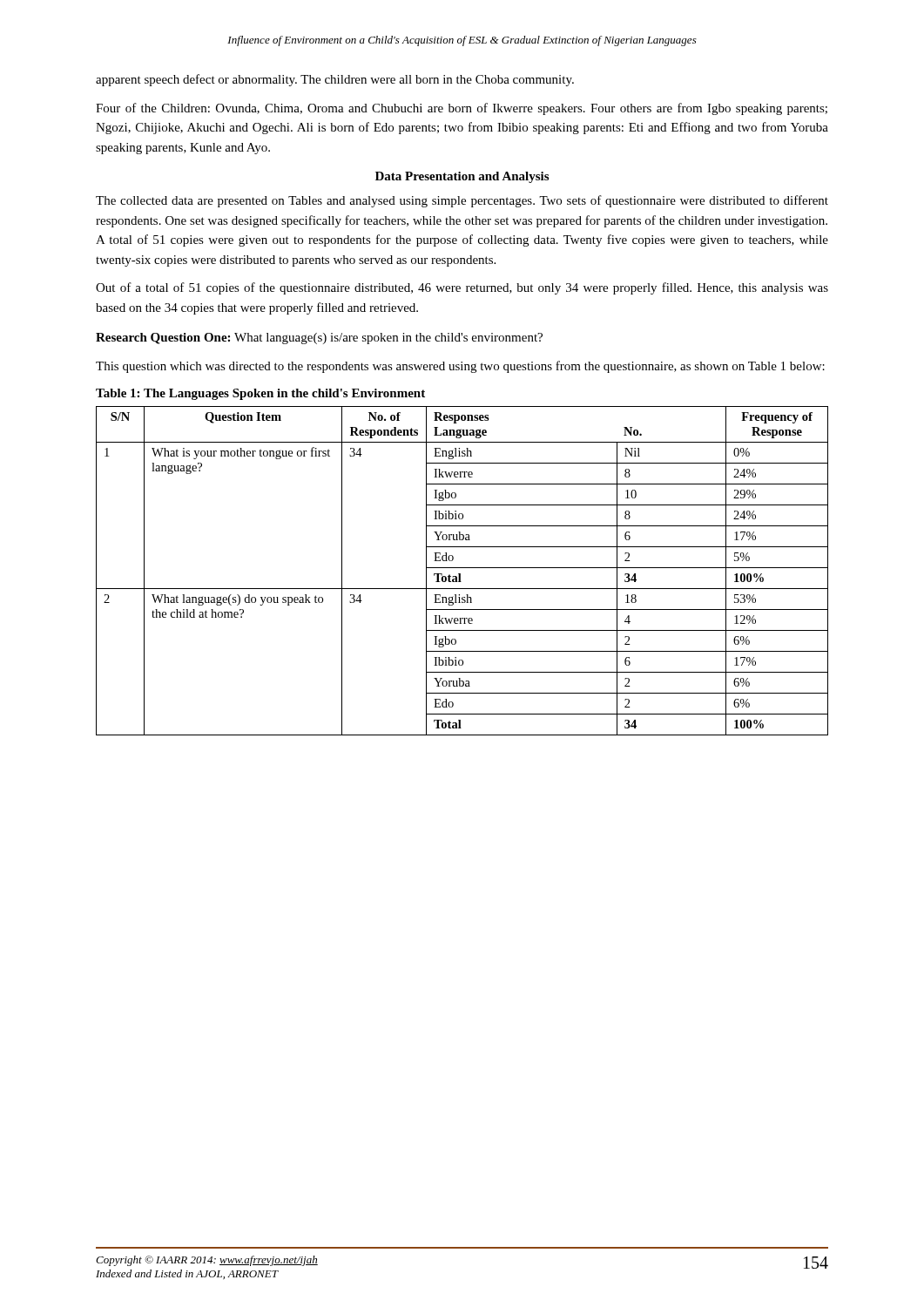Navigate to the text starting "Out of a total of 51"
Viewport: 924px width, 1307px height.
point(462,298)
